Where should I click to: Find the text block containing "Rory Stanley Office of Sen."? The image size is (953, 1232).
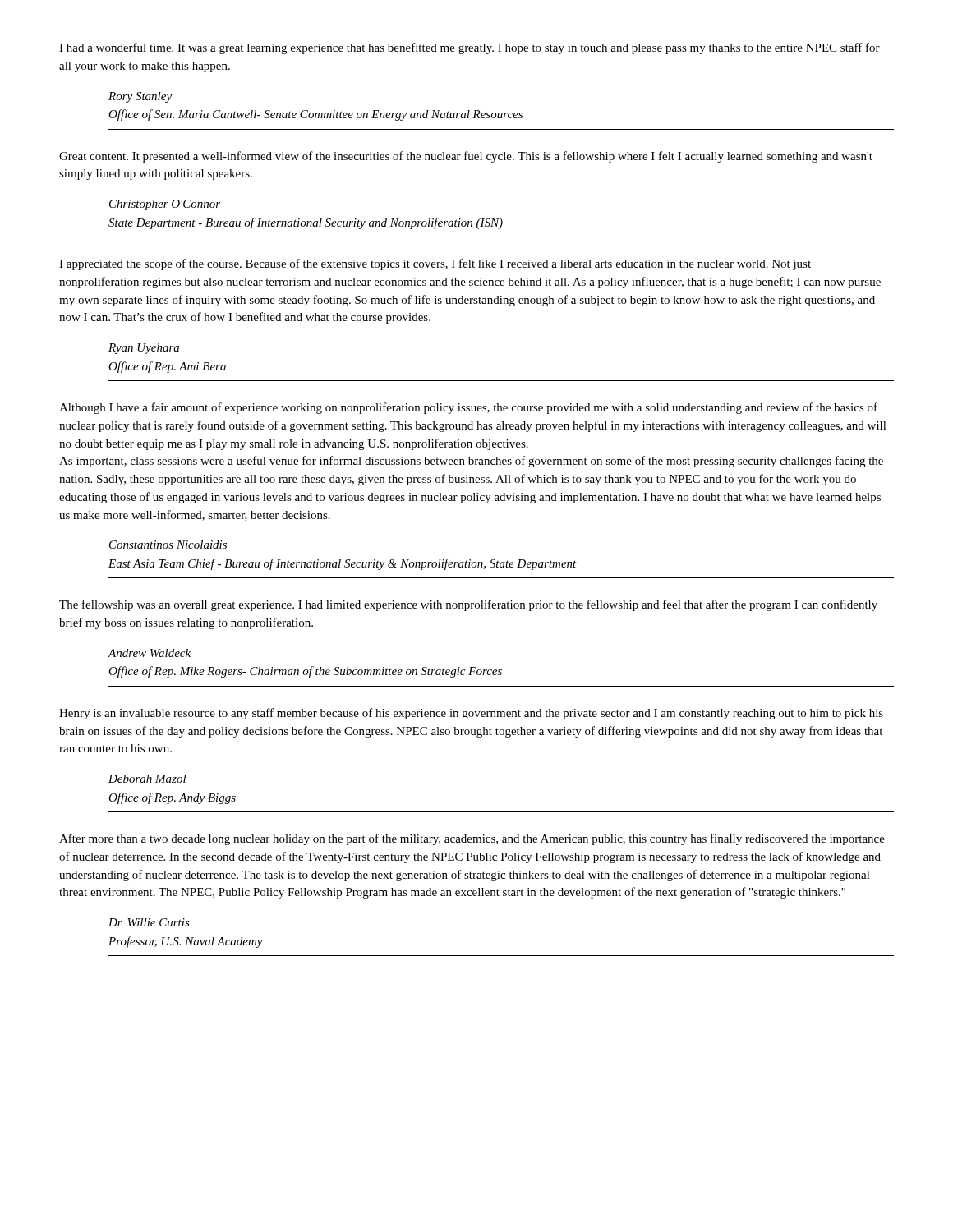coord(501,105)
